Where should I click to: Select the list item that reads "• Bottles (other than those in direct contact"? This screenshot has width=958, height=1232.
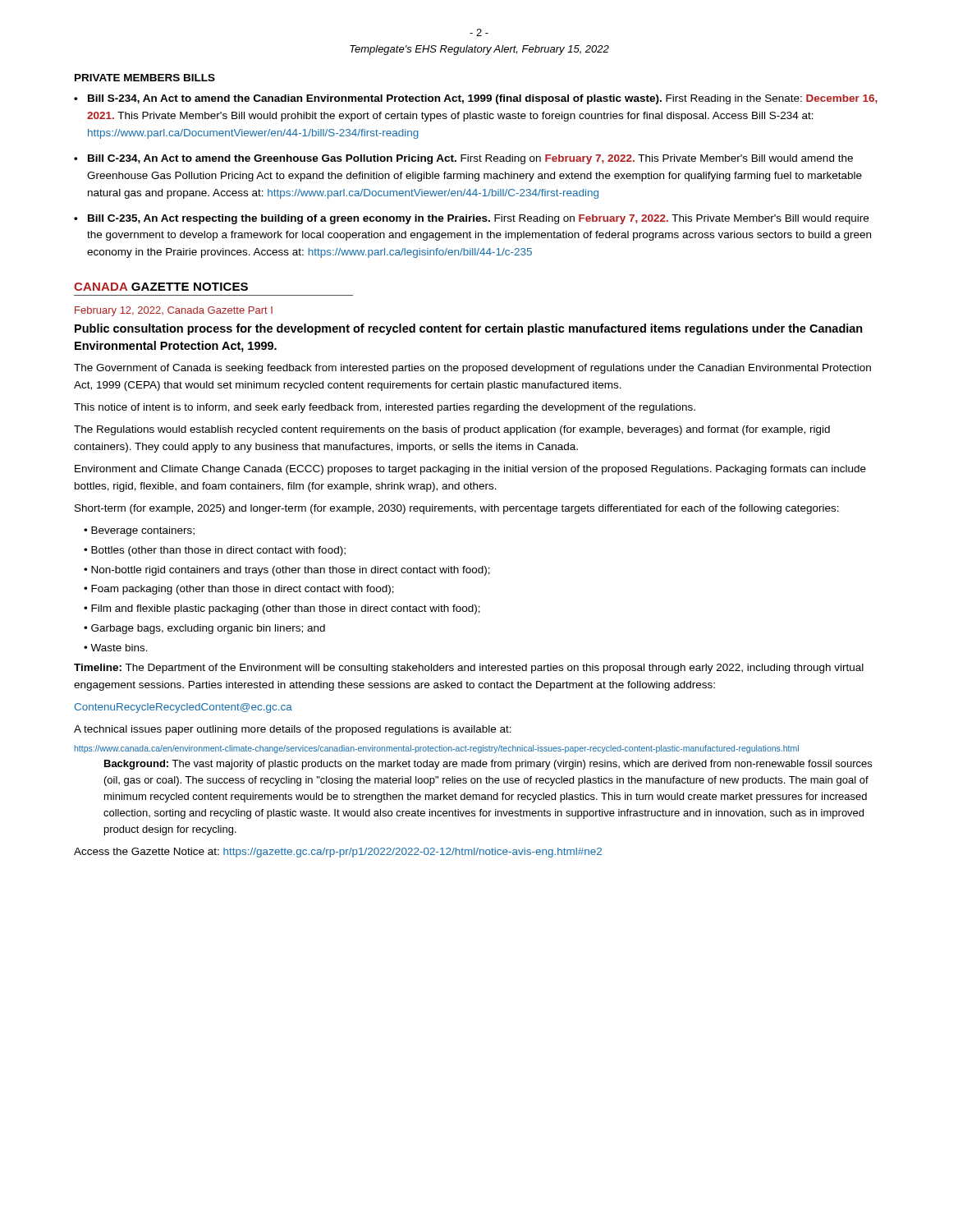coord(215,551)
